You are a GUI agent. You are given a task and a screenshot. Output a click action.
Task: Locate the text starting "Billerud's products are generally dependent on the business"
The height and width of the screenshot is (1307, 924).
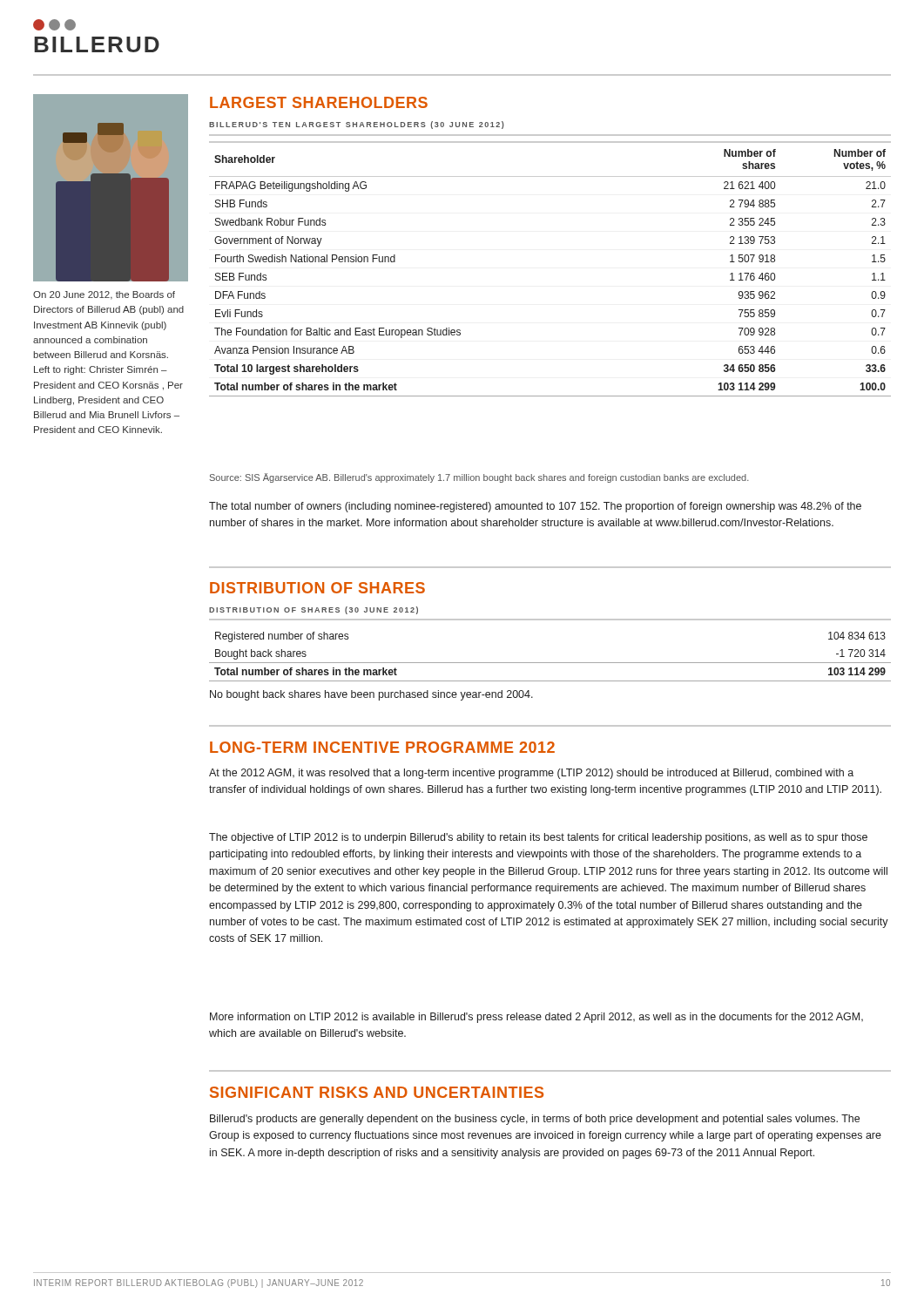[x=545, y=1136]
